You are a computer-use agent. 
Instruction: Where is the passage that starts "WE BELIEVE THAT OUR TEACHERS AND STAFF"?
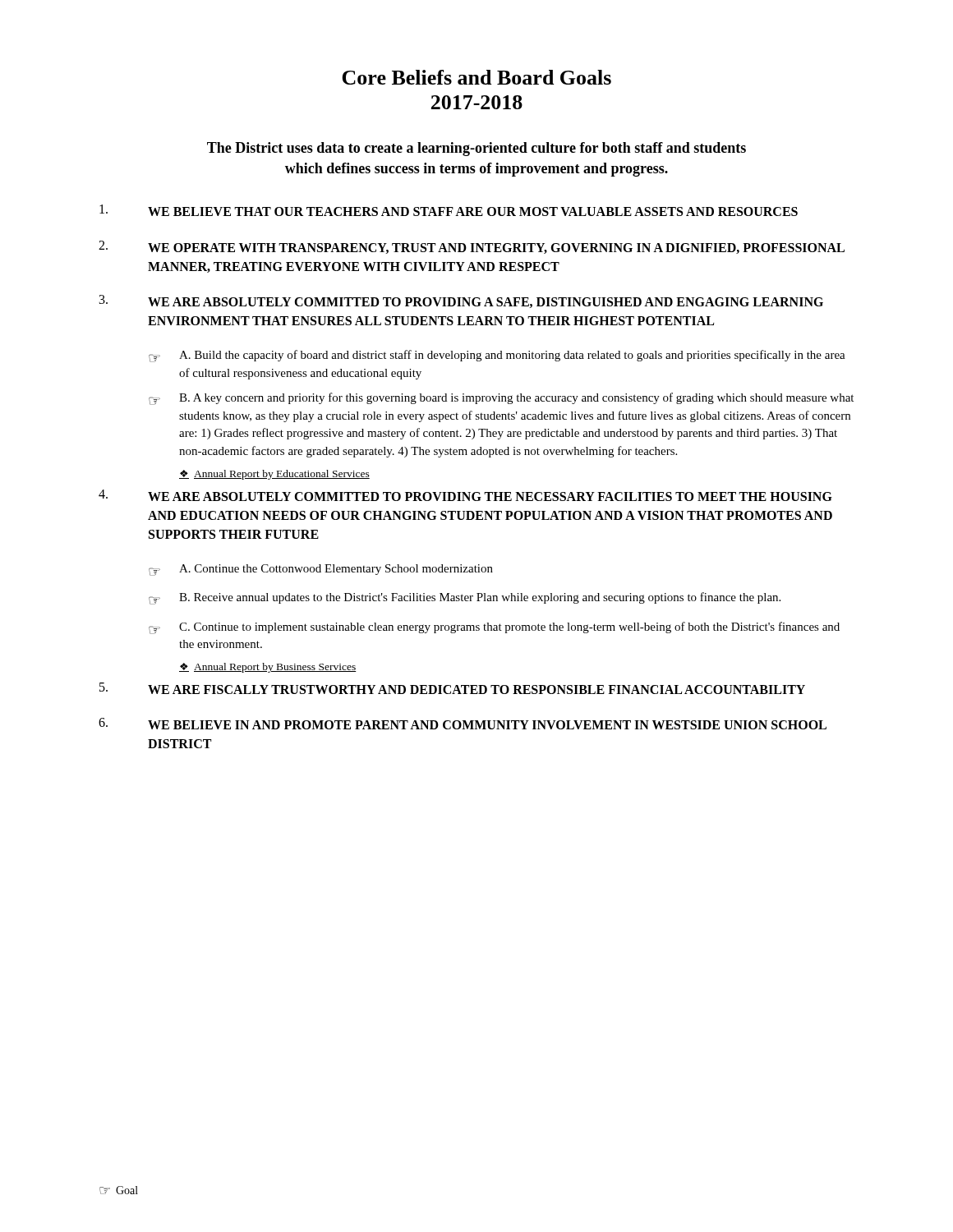pyautogui.click(x=476, y=212)
